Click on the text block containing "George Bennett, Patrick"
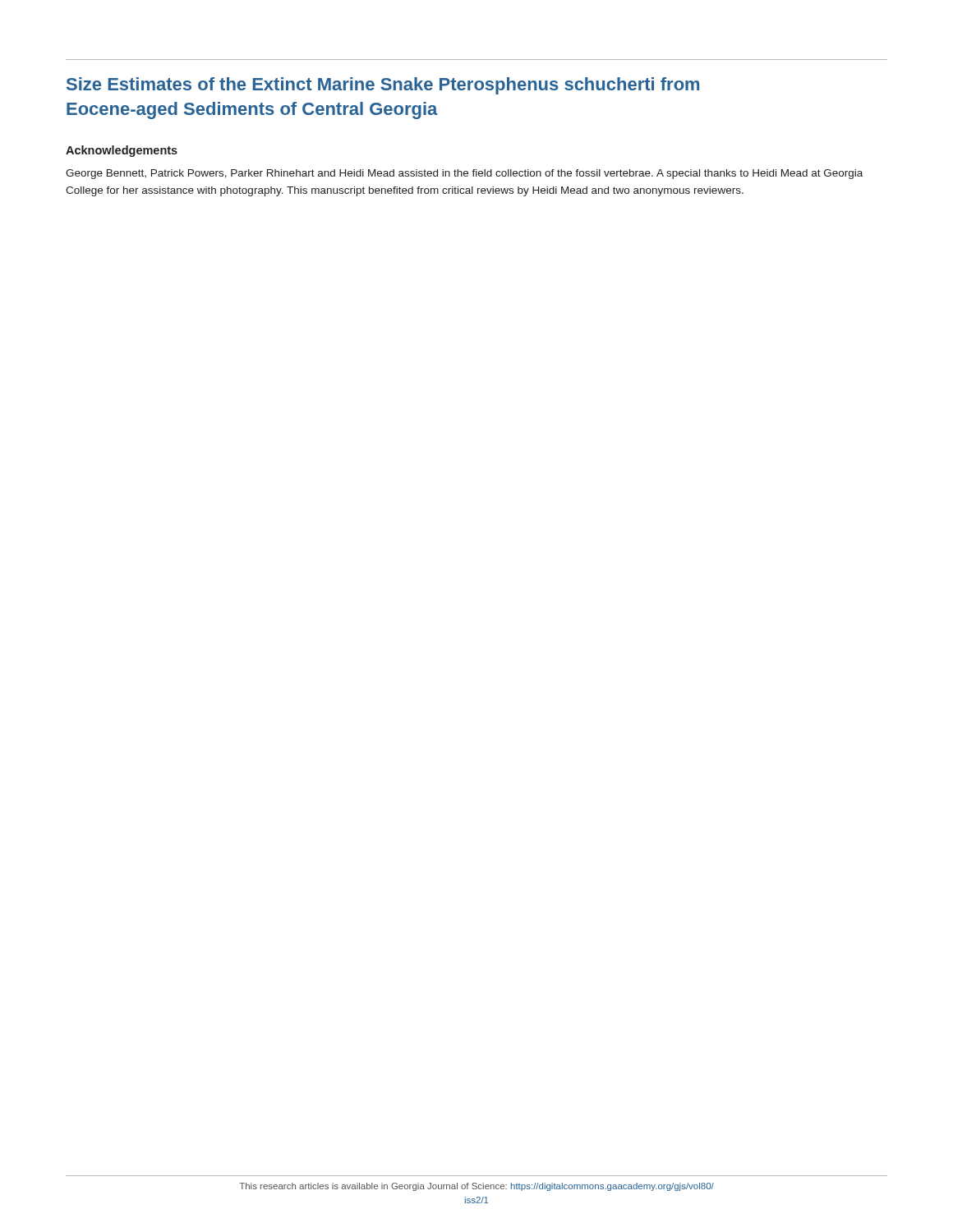This screenshot has height=1232, width=953. click(476, 183)
